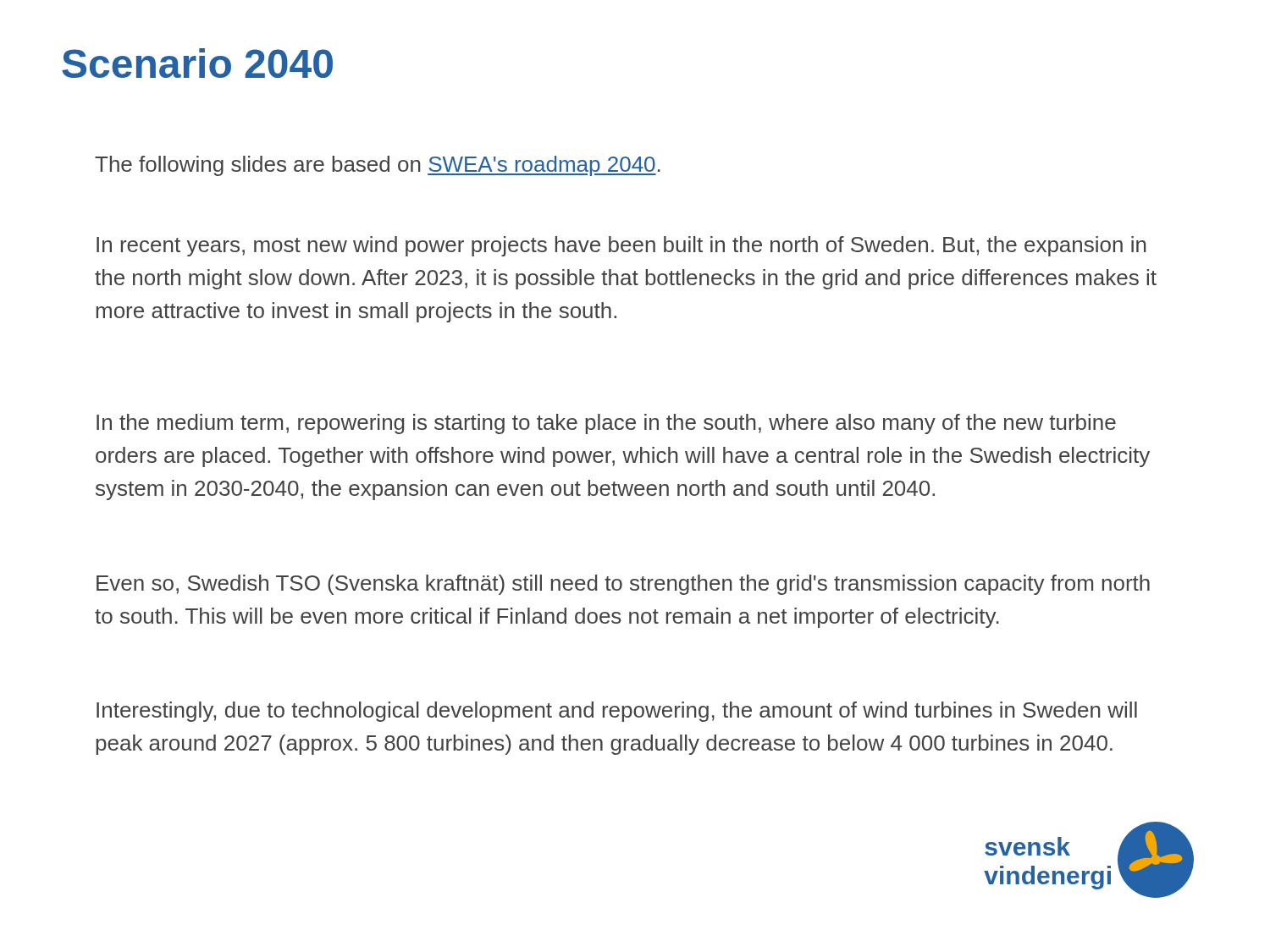The width and height of the screenshot is (1270, 952).
Task: Select the region starting "In recent years, most new wind power projects"
Action: coord(626,278)
